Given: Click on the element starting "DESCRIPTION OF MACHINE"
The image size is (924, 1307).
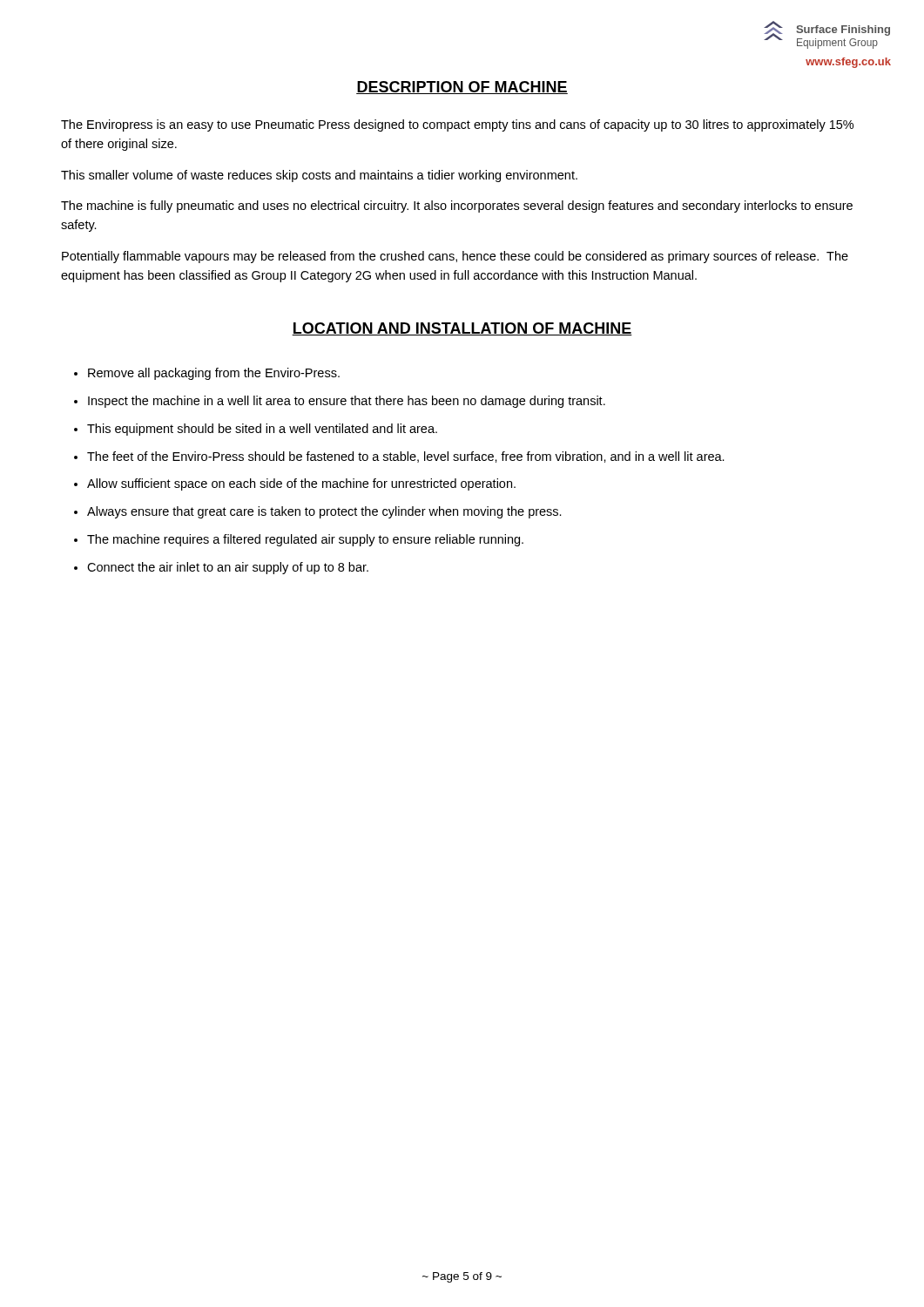Looking at the screenshot, I should pos(462,87).
